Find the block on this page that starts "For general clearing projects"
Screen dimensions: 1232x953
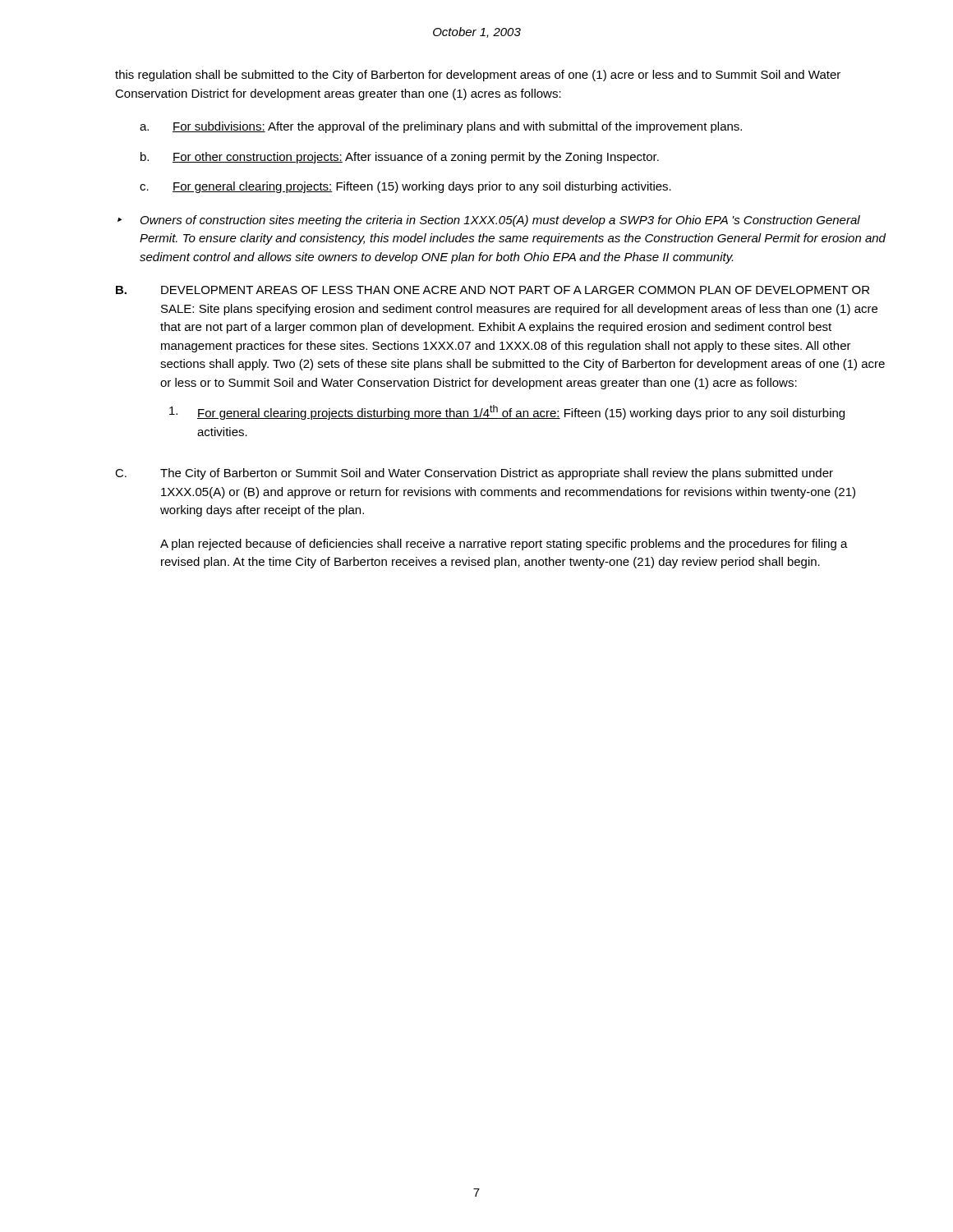528,421
